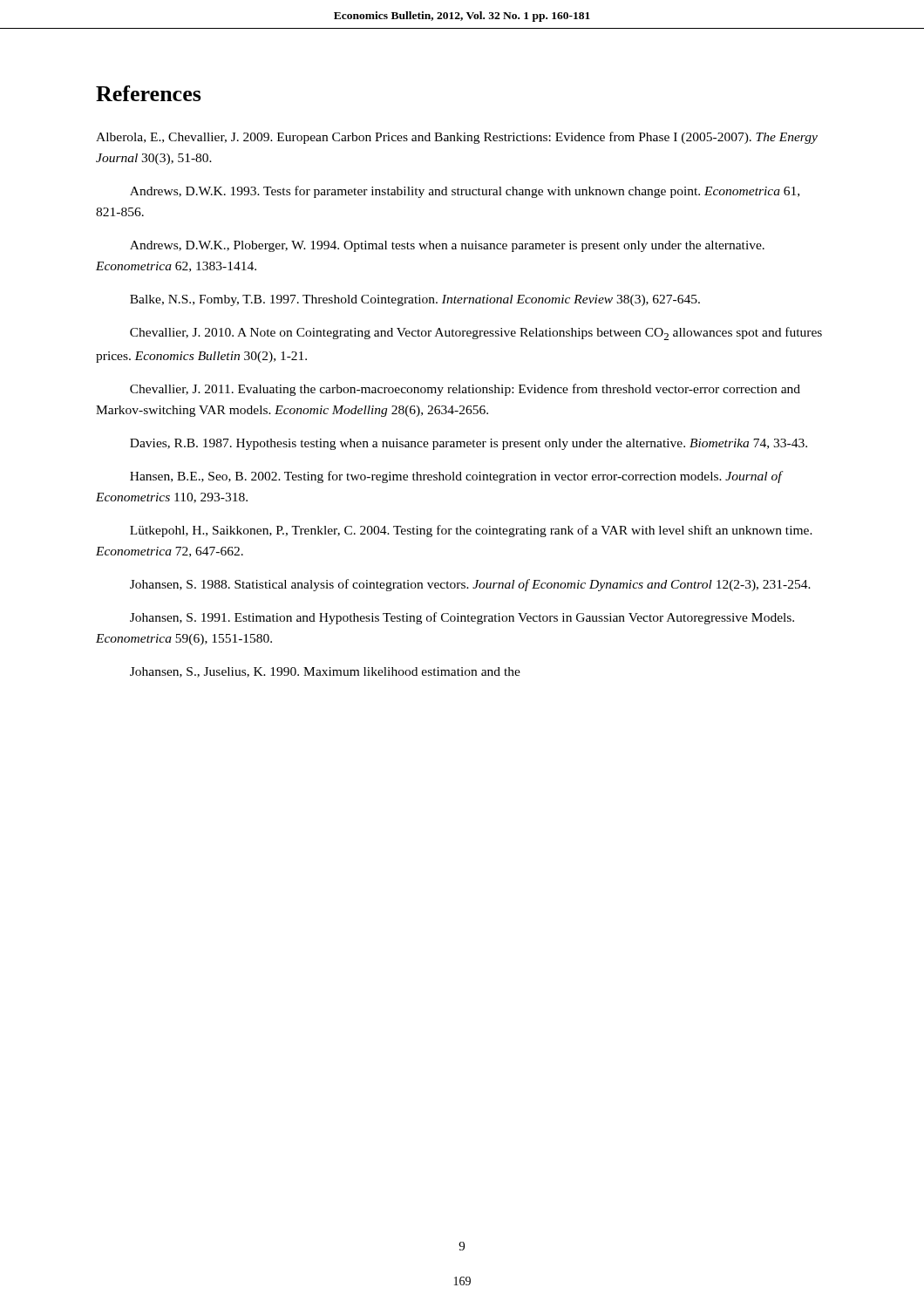Select the list item that says "Johansen, S., Juselius, K. 1990. Maximum likelihood"

point(325,671)
